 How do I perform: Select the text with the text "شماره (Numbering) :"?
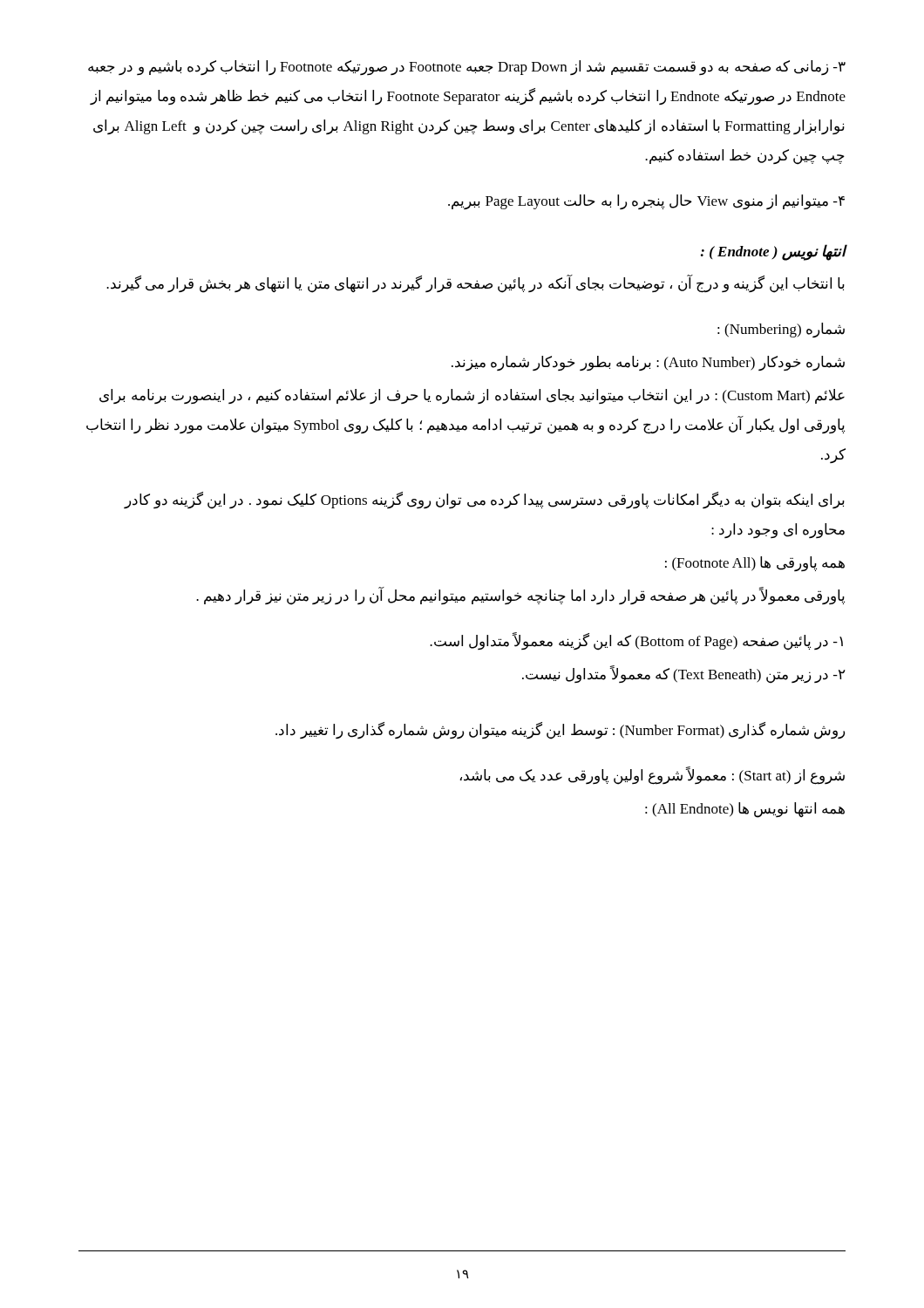[781, 329]
